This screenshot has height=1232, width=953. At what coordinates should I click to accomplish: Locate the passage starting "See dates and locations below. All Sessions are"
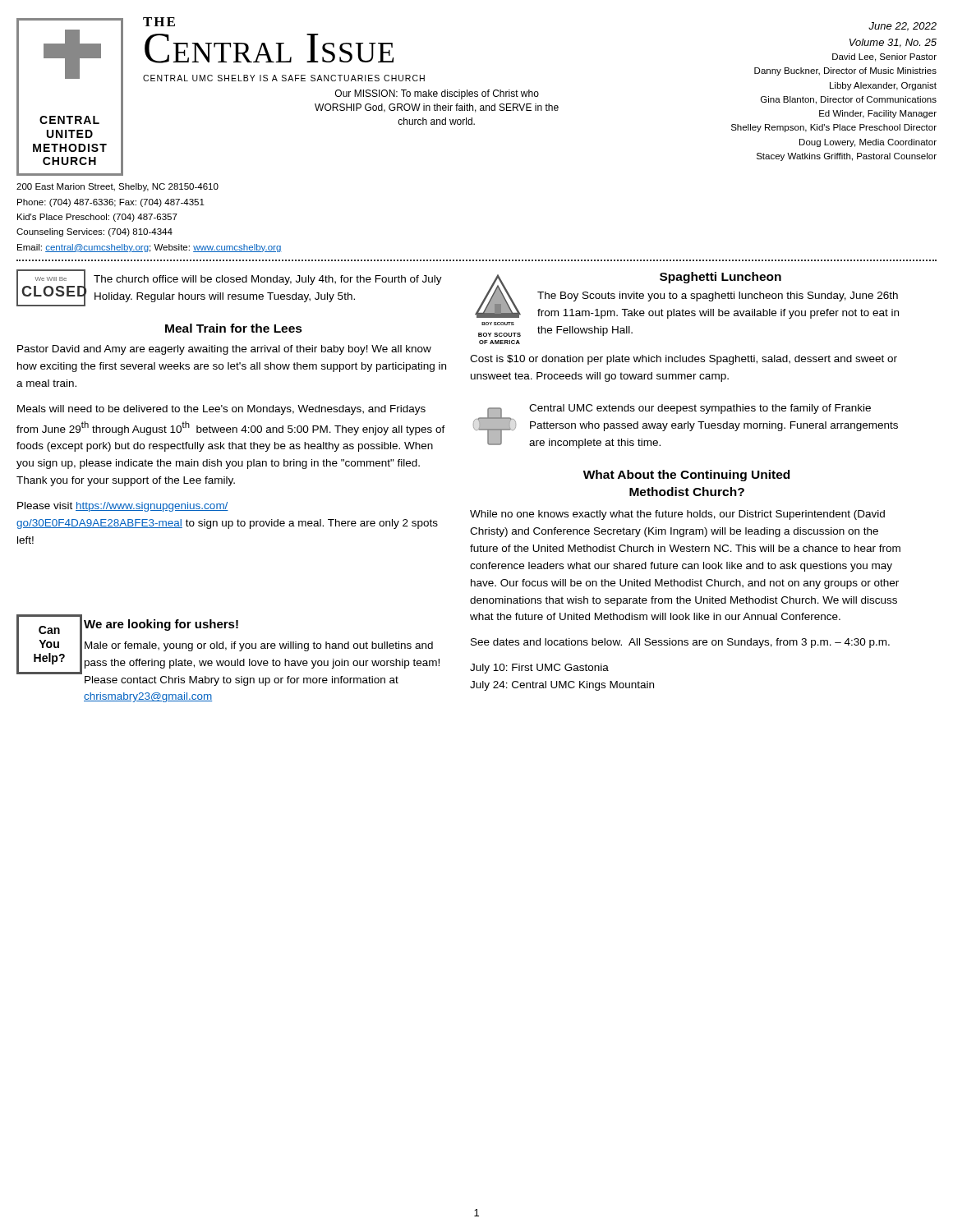pos(680,642)
